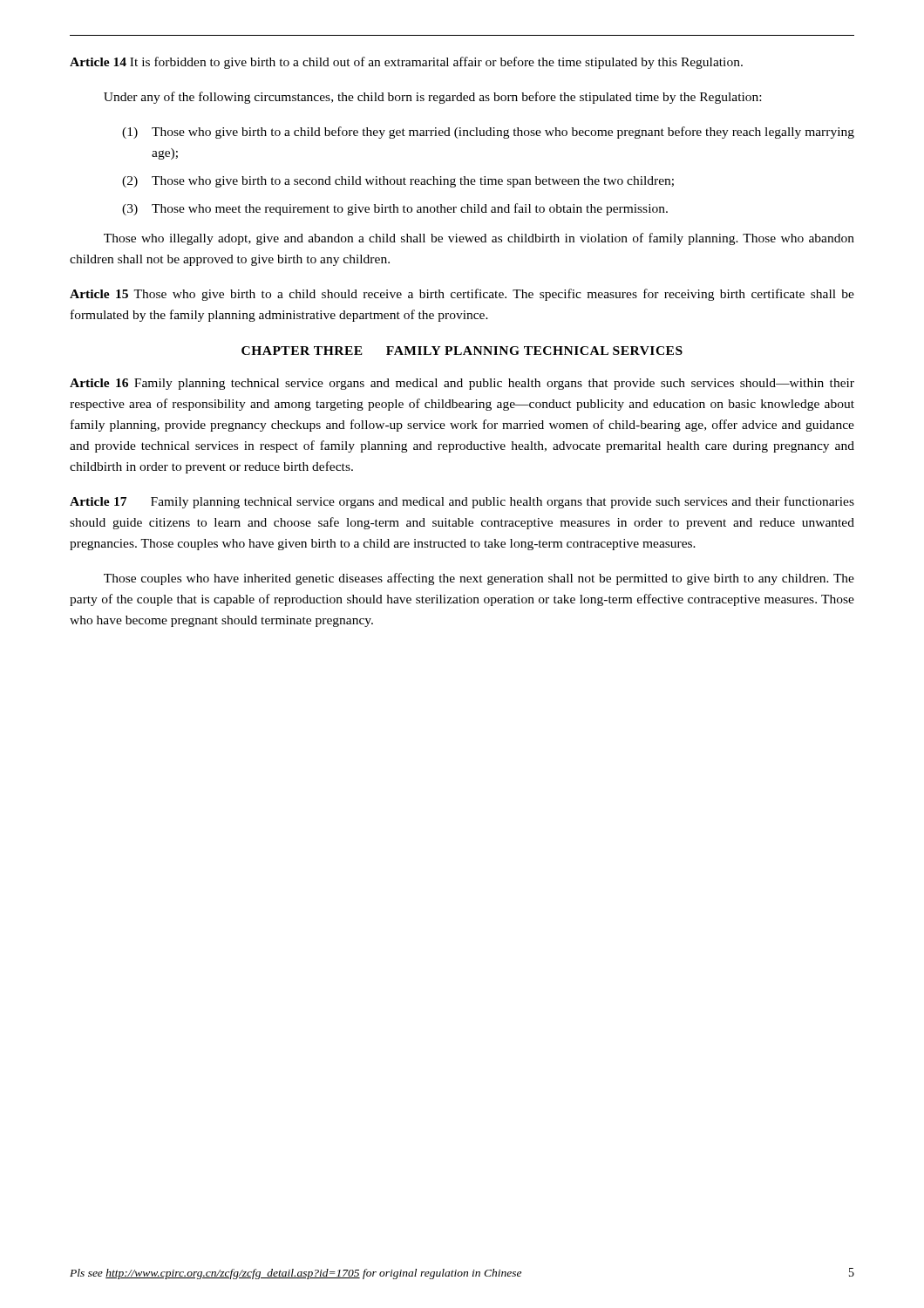This screenshot has height=1308, width=924.
Task: Find the text block with the text "Article 14 It is forbidden"
Action: coord(462,62)
